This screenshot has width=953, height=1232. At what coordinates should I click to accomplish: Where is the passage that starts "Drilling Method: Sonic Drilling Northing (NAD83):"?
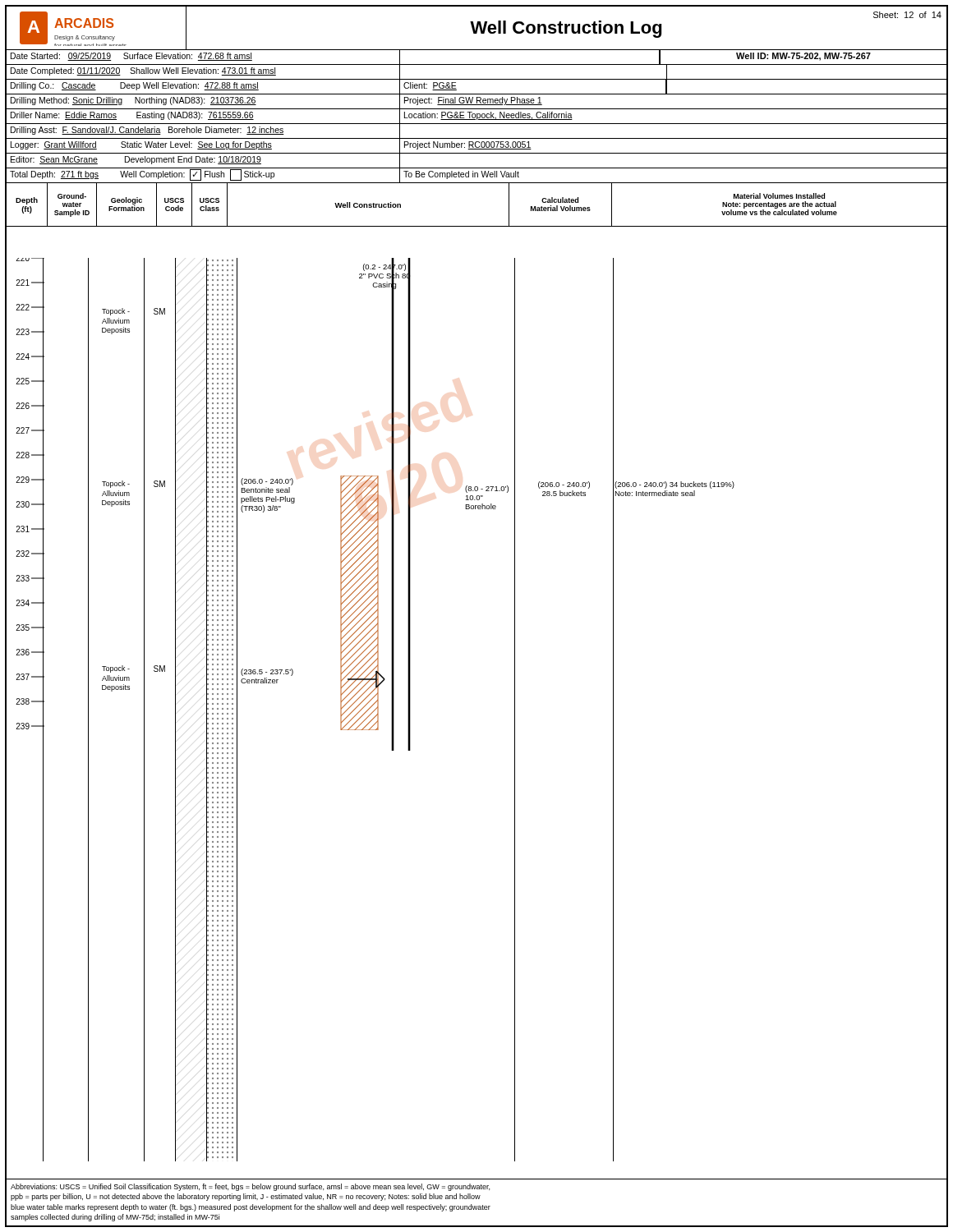pyautogui.click(x=133, y=100)
